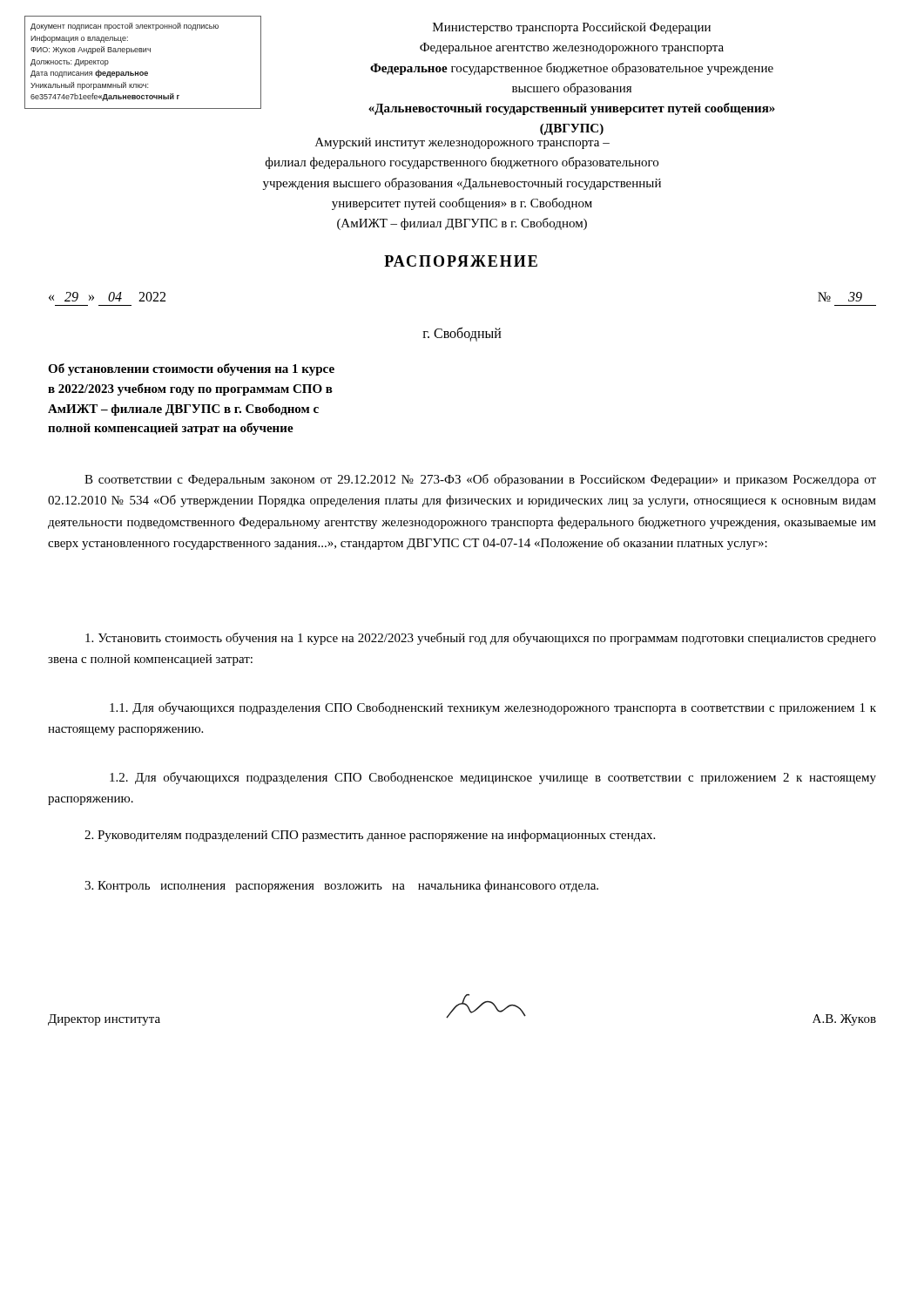Screen dimensions: 1307x924
Task: Find the element starting "2. Руководителям подразделений"
Action: click(462, 835)
